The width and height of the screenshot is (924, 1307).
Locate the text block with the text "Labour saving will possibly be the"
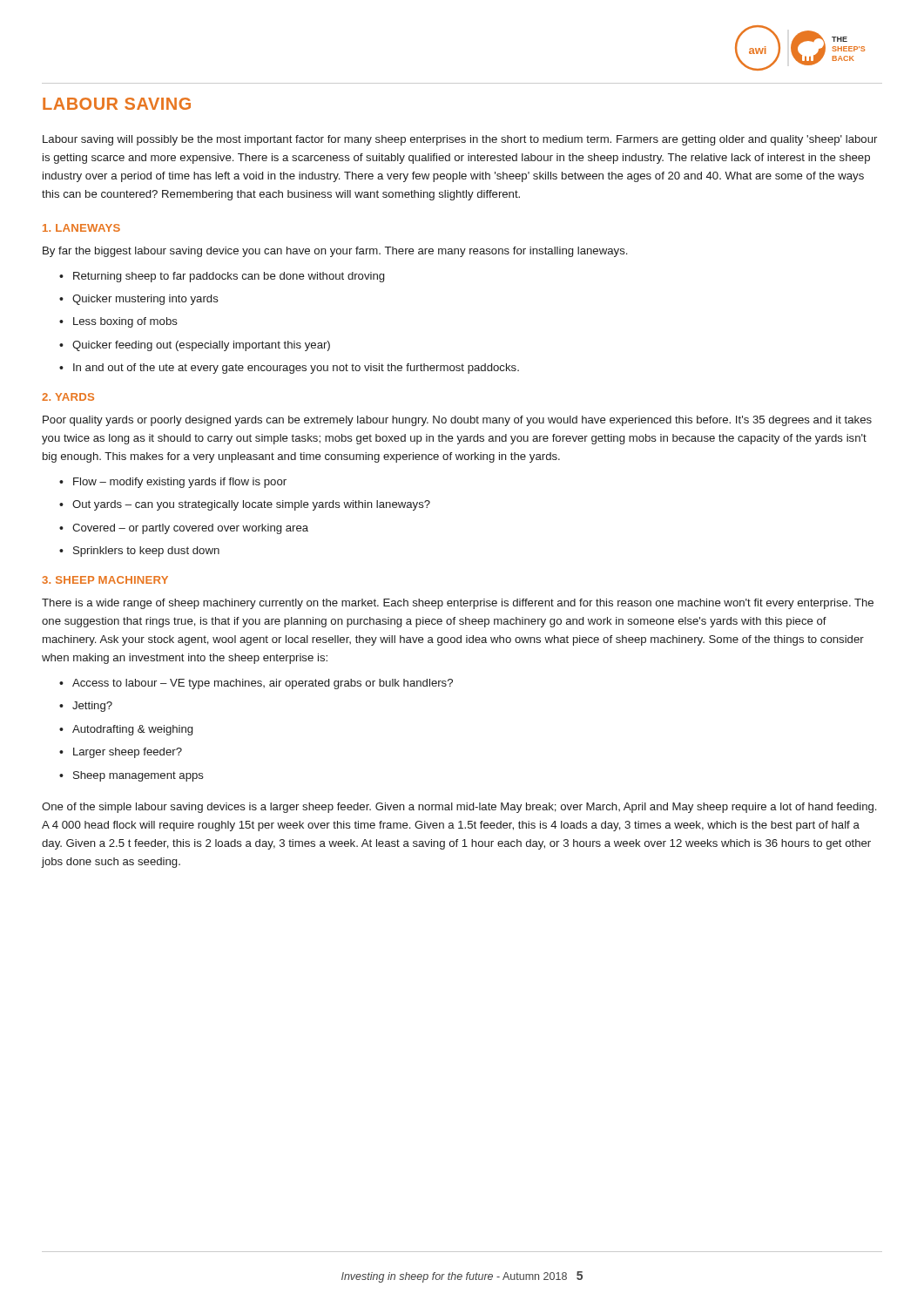[460, 167]
